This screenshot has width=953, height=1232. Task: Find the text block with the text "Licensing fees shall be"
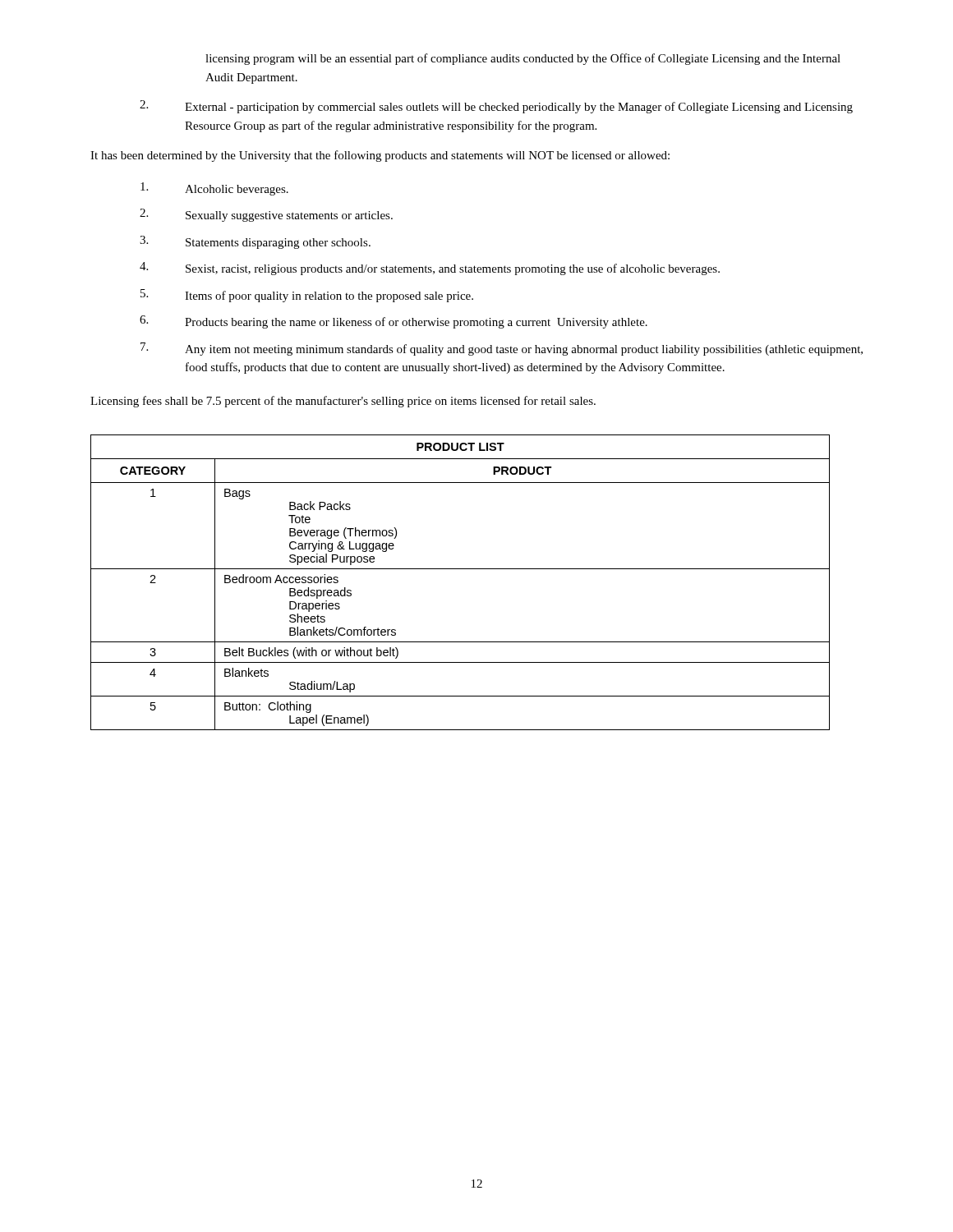click(343, 400)
